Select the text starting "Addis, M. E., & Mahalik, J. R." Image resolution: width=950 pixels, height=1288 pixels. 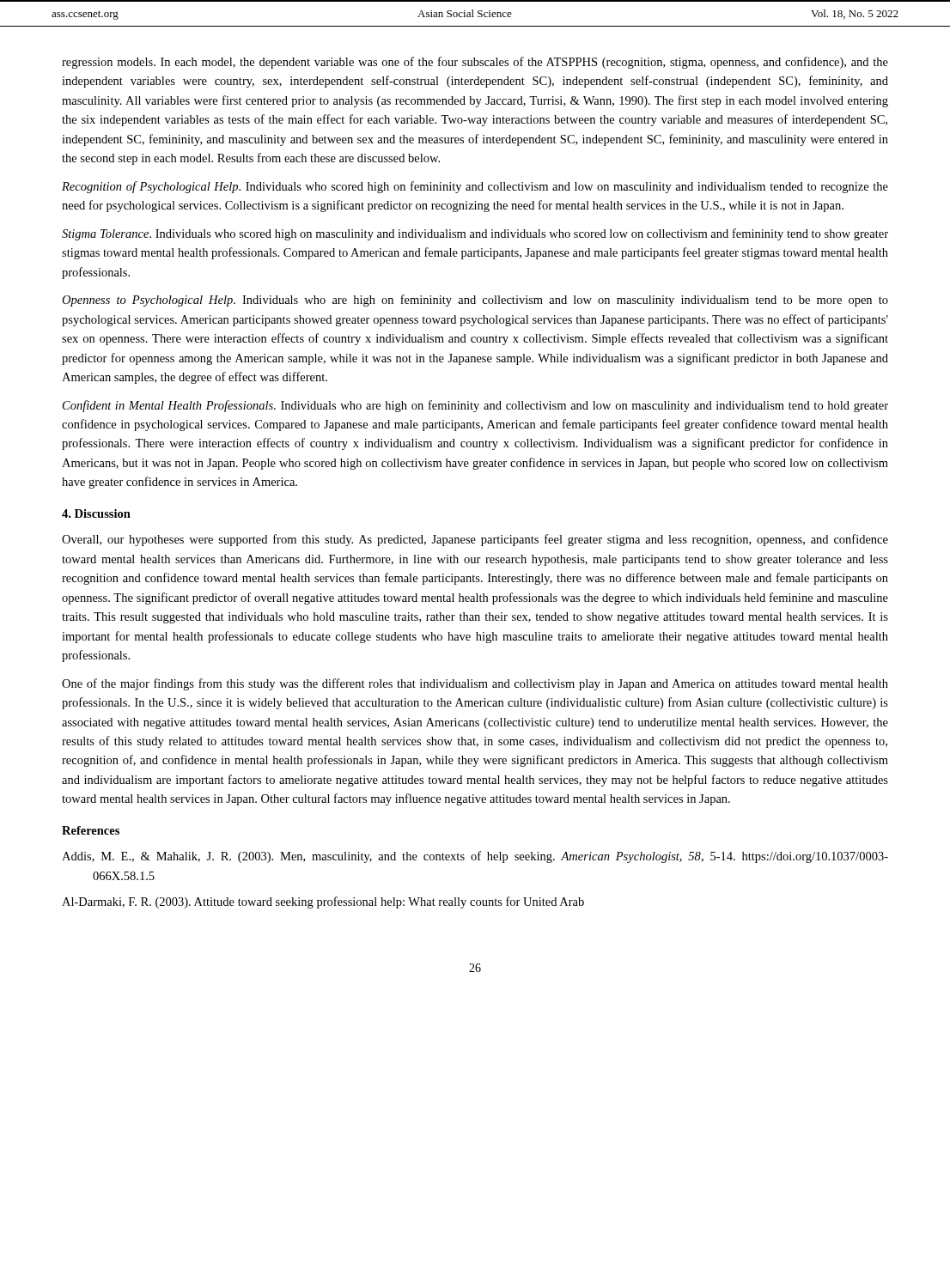[x=475, y=866]
